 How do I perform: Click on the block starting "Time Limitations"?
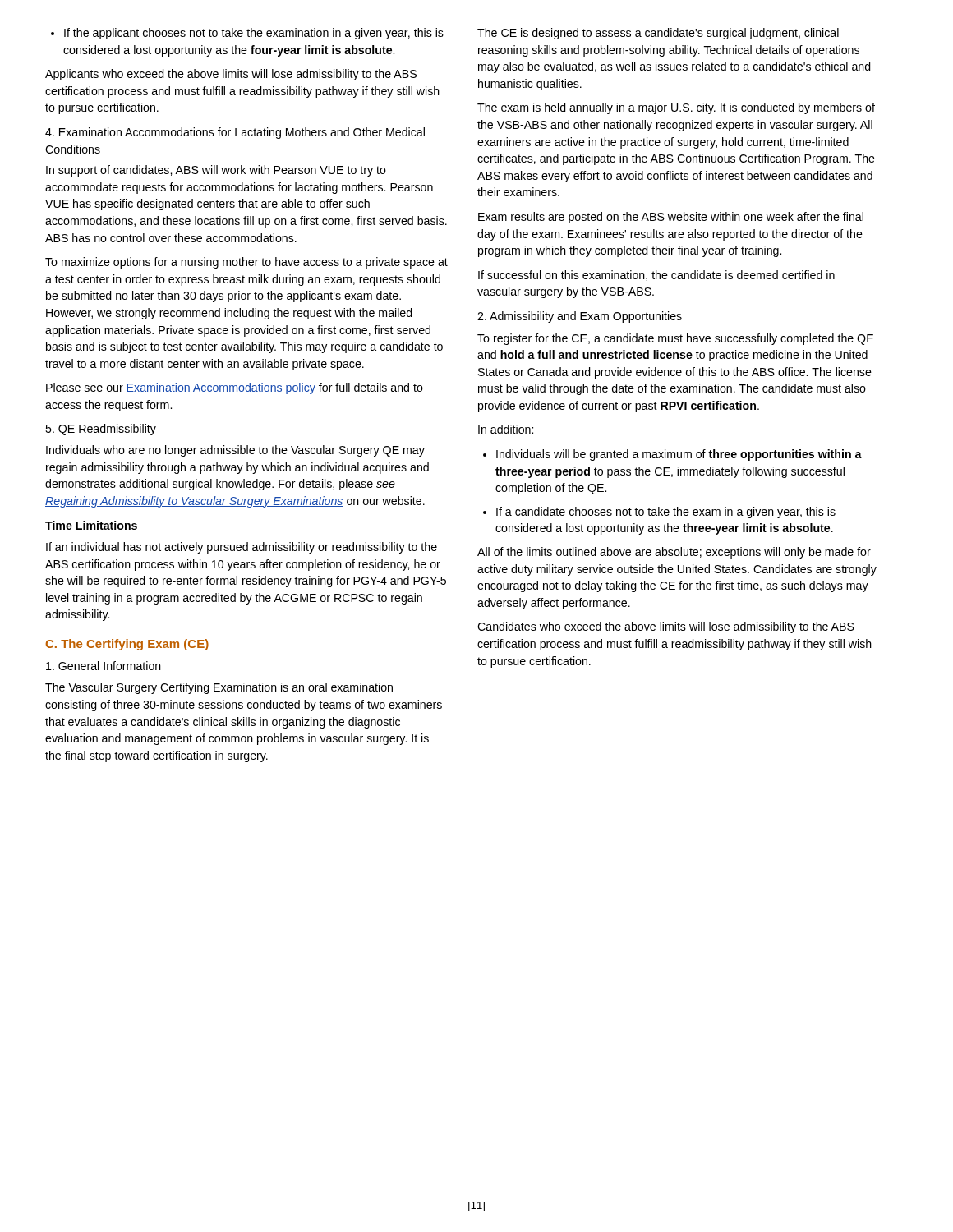click(91, 525)
